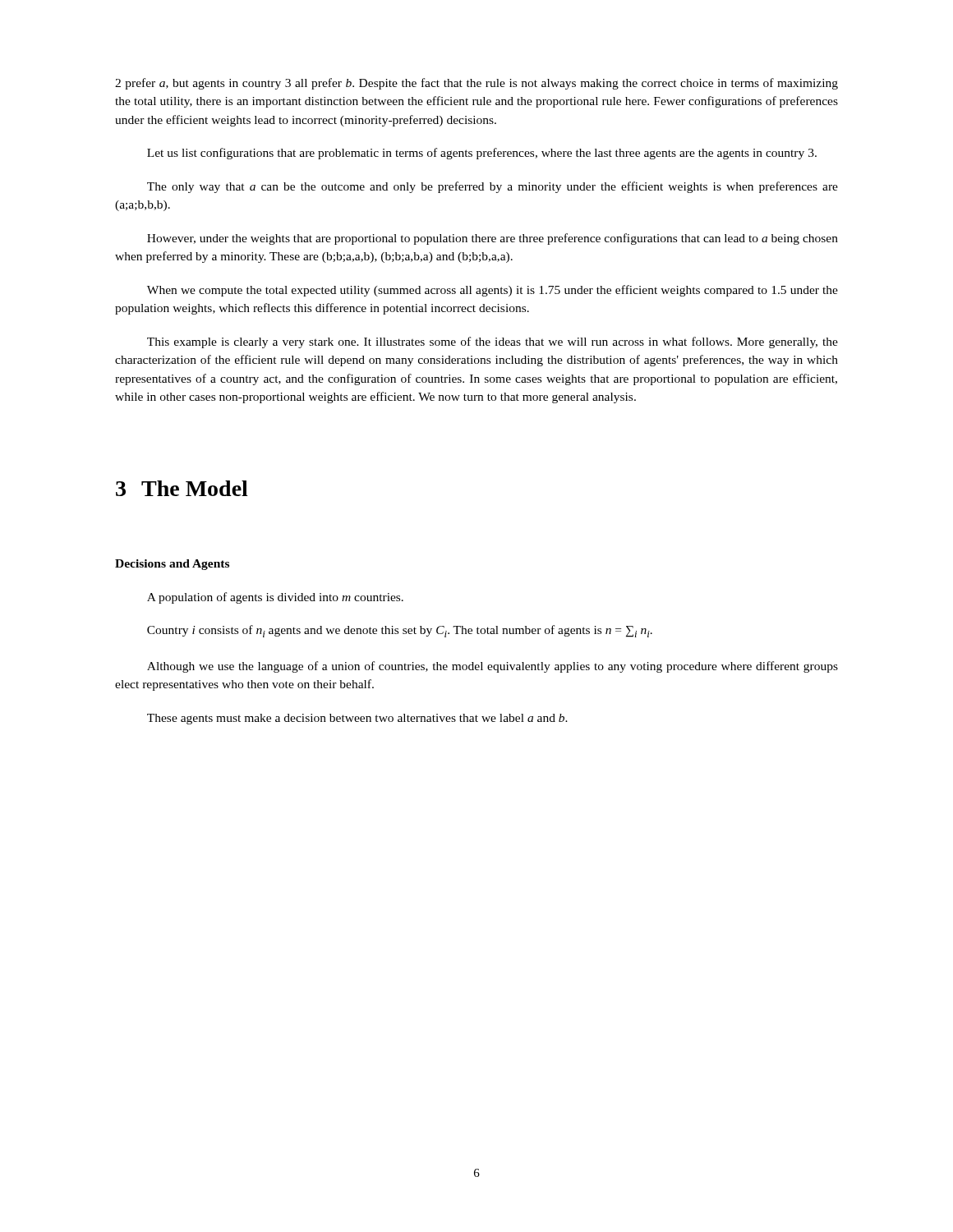The image size is (953, 1232).
Task: Locate the block starting "When we compute the total"
Action: (x=476, y=299)
